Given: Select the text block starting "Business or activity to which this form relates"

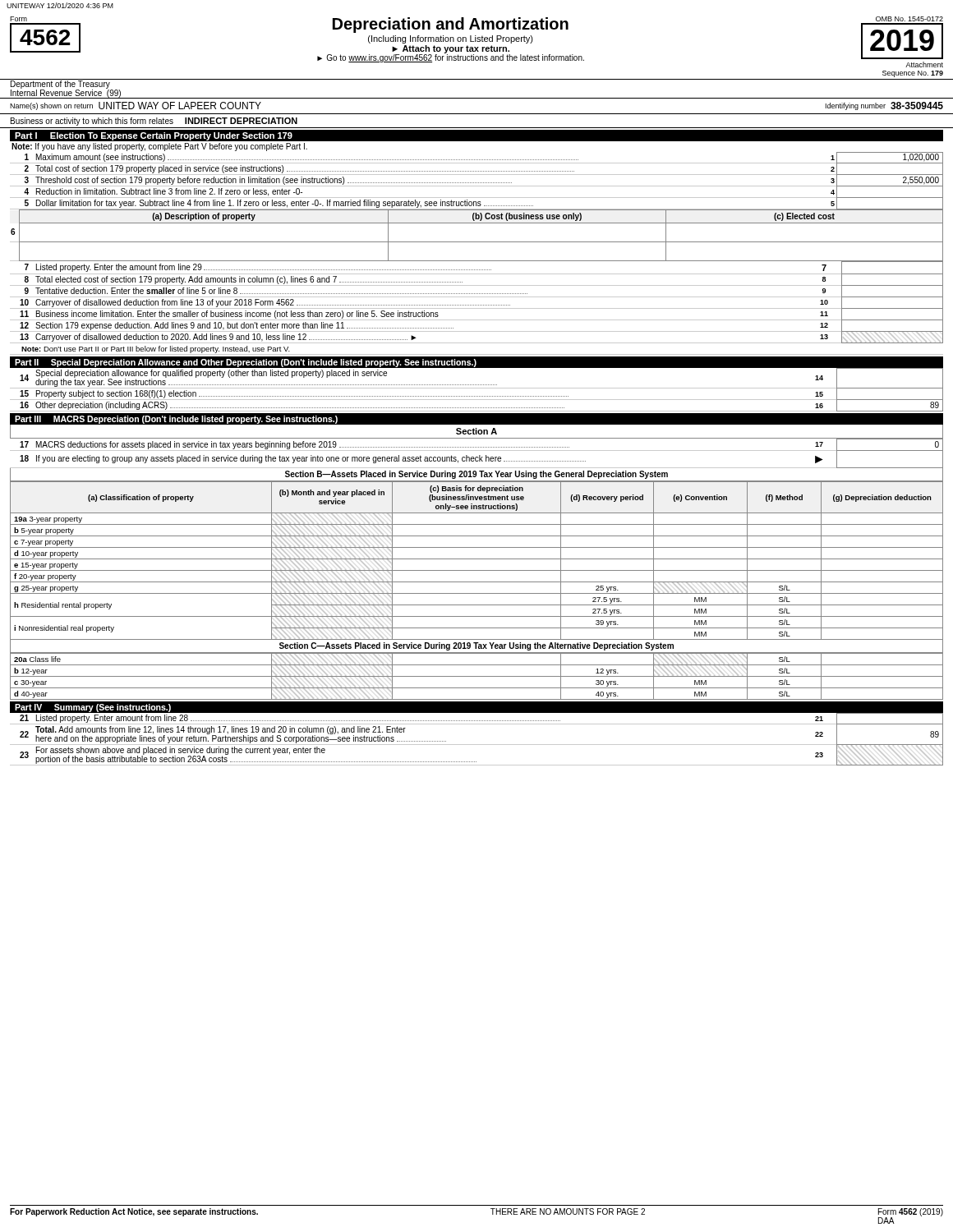Looking at the screenshot, I should point(154,120).
